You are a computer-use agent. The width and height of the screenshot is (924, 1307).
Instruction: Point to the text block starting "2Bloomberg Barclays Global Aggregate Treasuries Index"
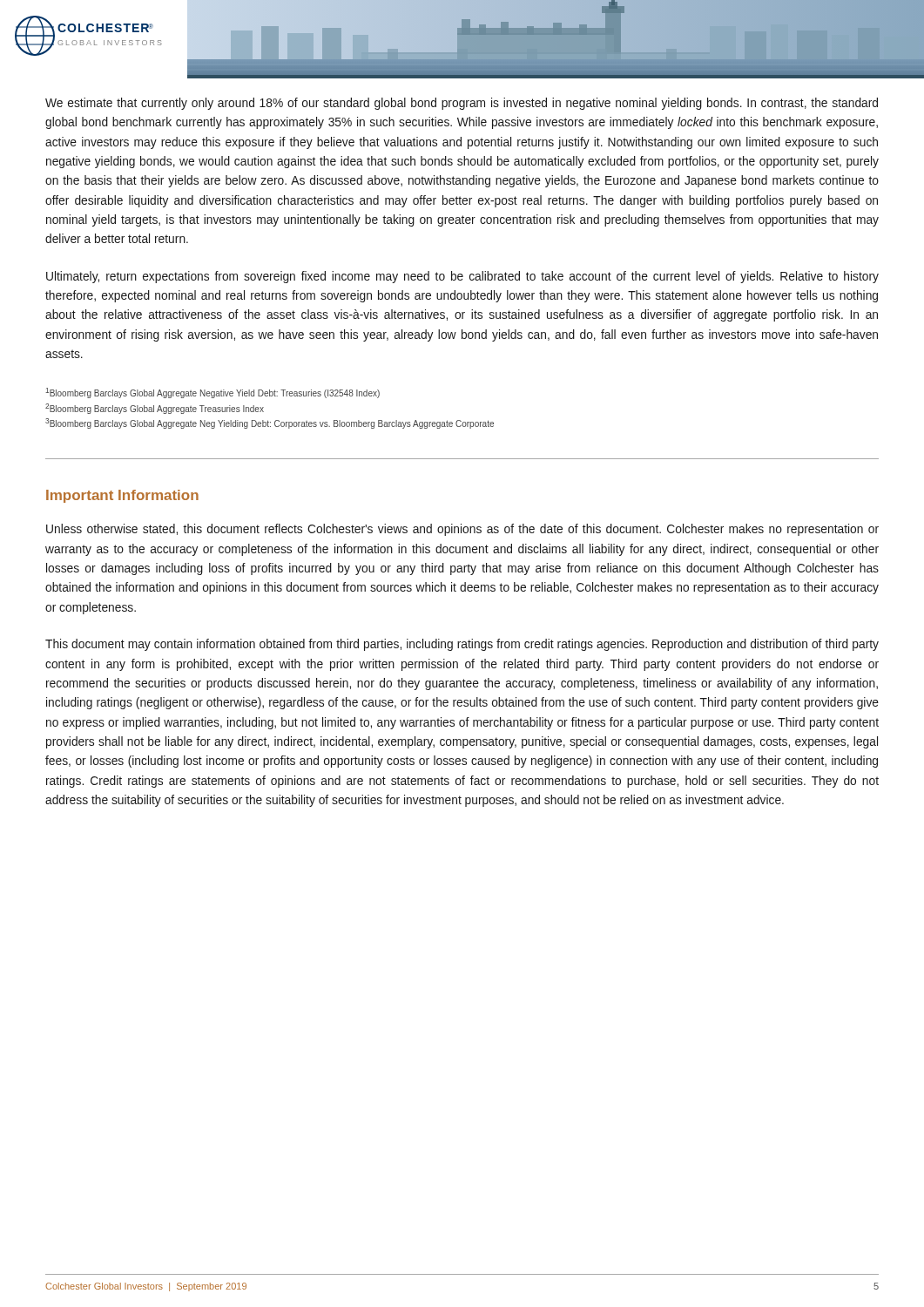point(155,408)
